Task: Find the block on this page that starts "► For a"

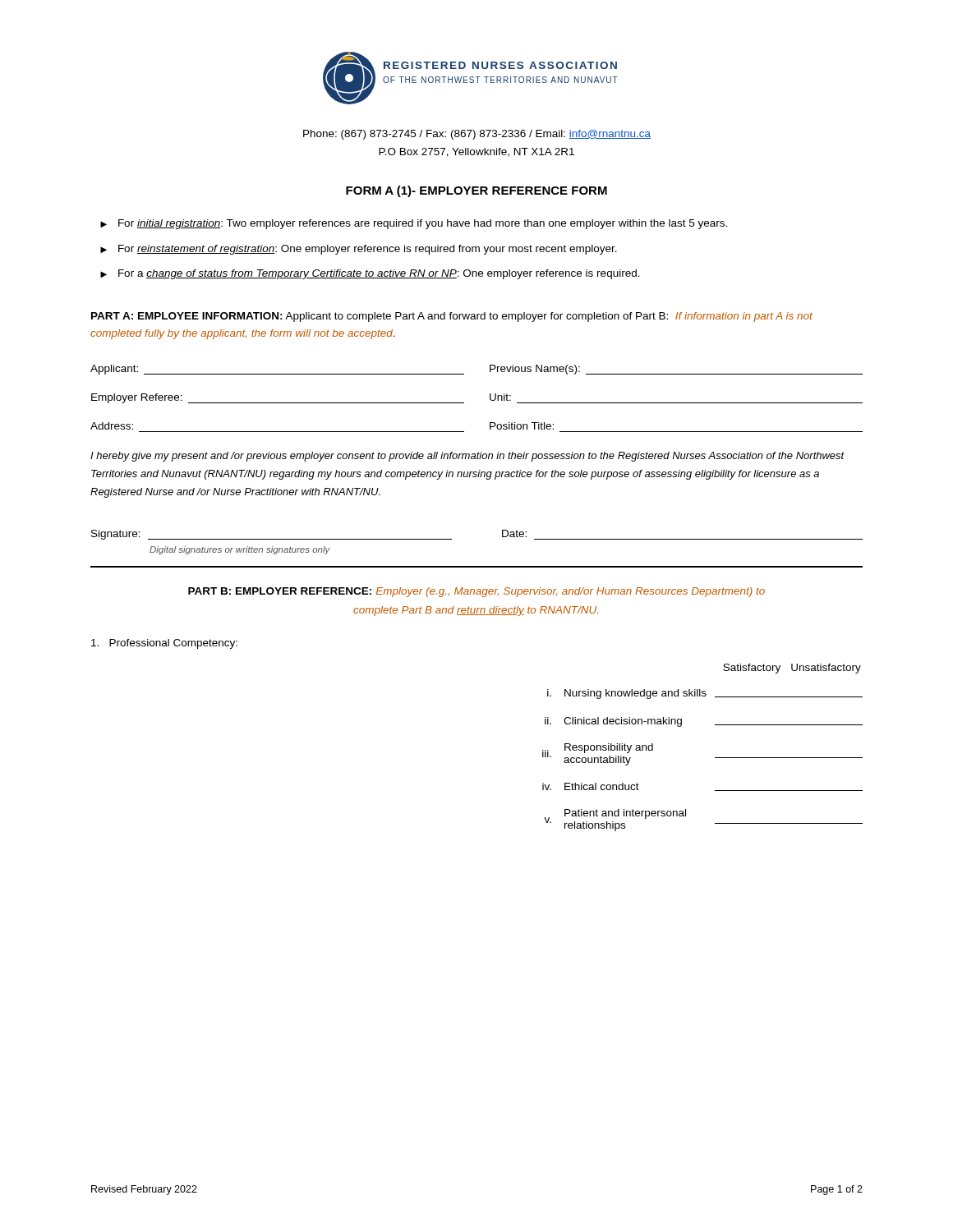Action: pyautogui.click(x=369, y=274)
